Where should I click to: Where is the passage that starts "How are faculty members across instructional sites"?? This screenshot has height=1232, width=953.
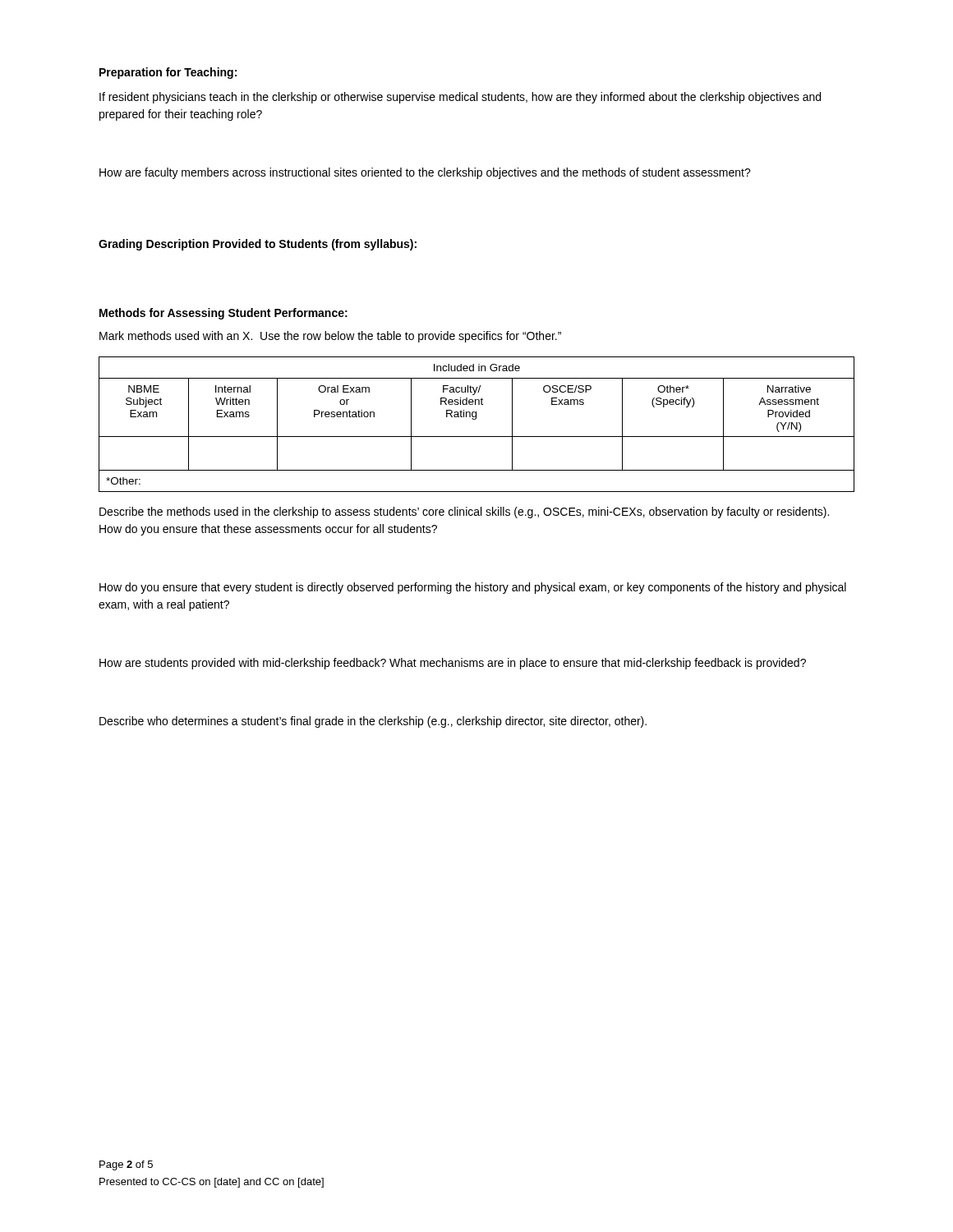tap(425, 172)
